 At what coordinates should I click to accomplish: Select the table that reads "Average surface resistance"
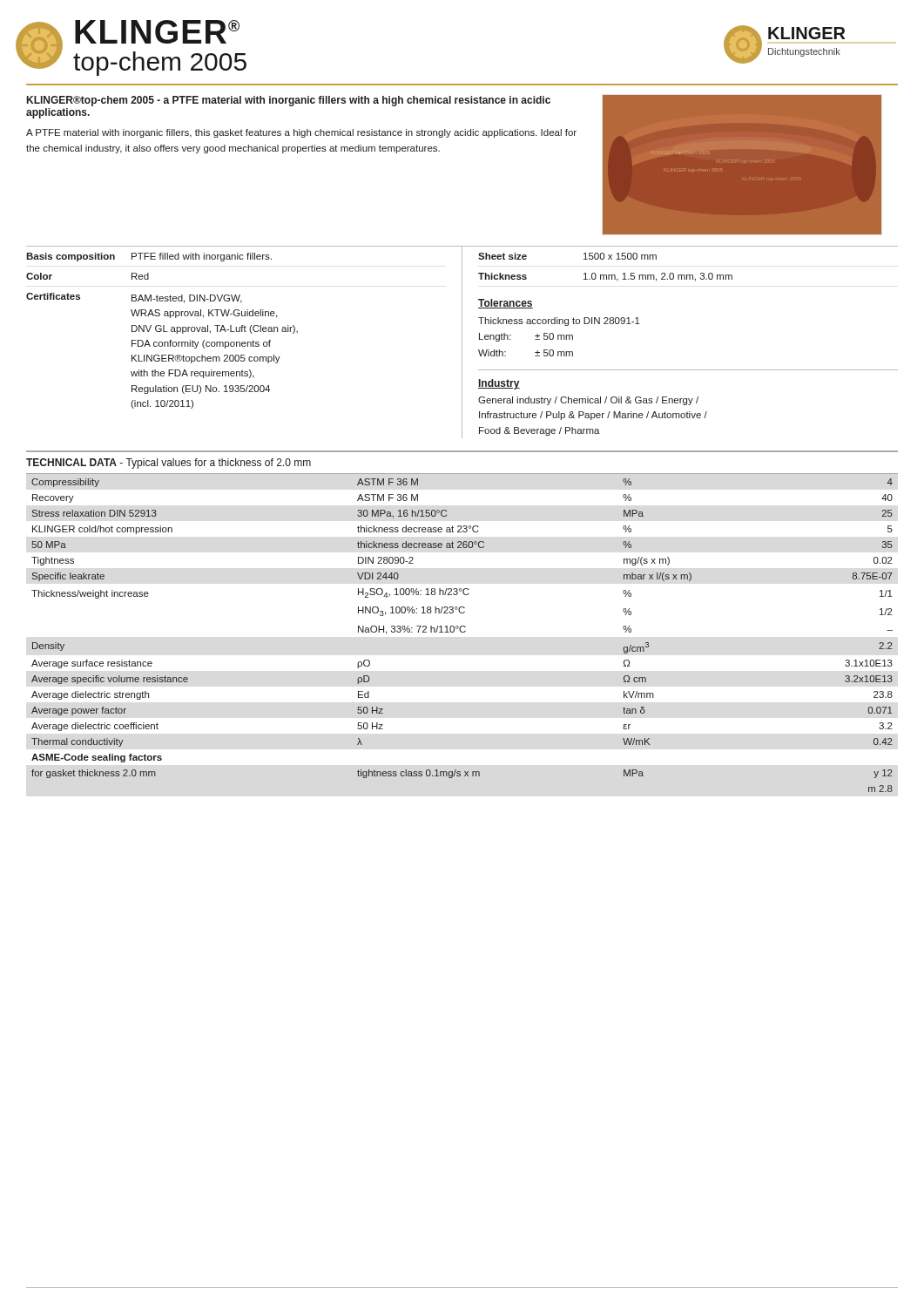click(462, 635)
